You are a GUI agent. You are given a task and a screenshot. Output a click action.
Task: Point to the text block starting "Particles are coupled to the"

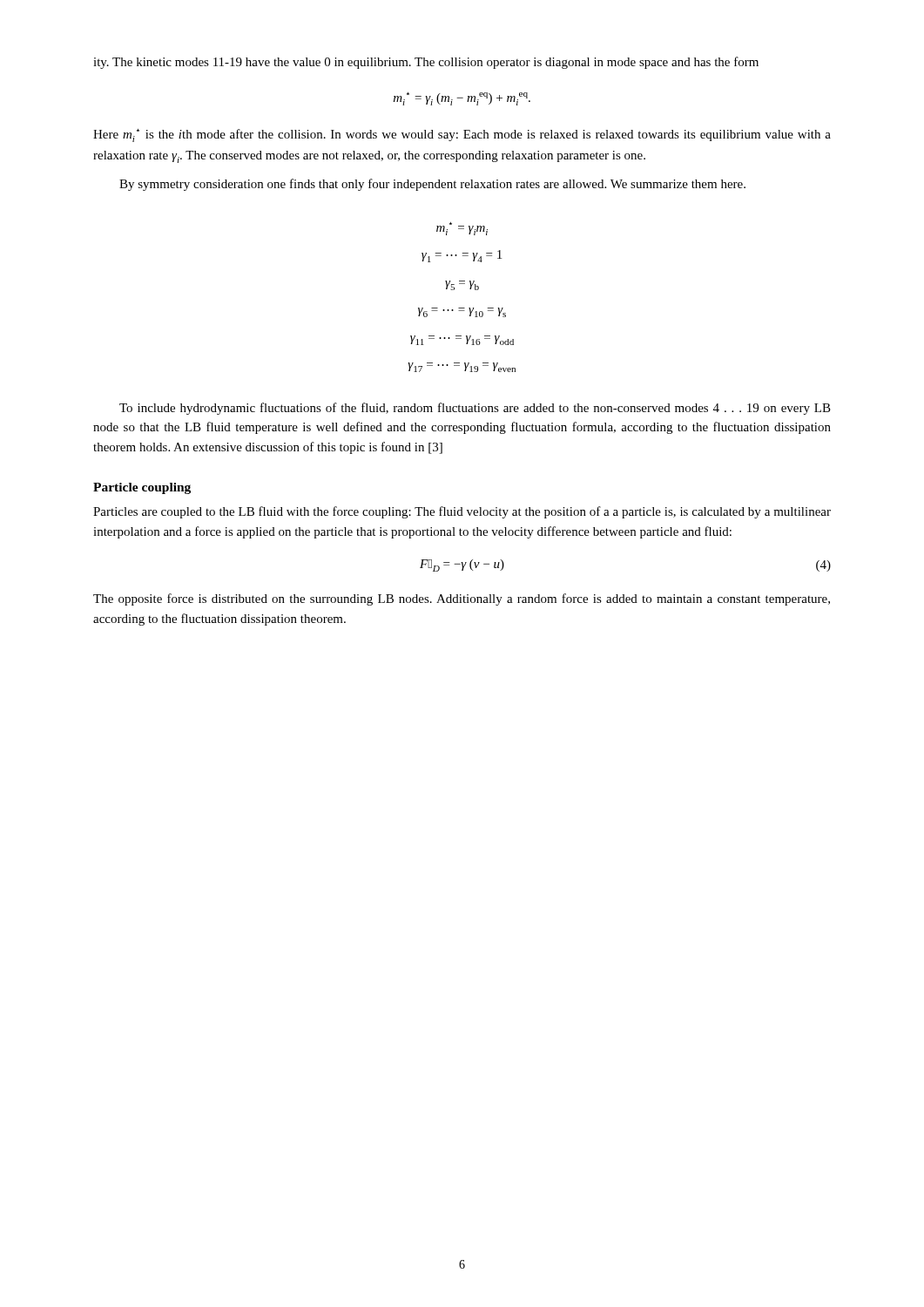(x=462, y=521)
